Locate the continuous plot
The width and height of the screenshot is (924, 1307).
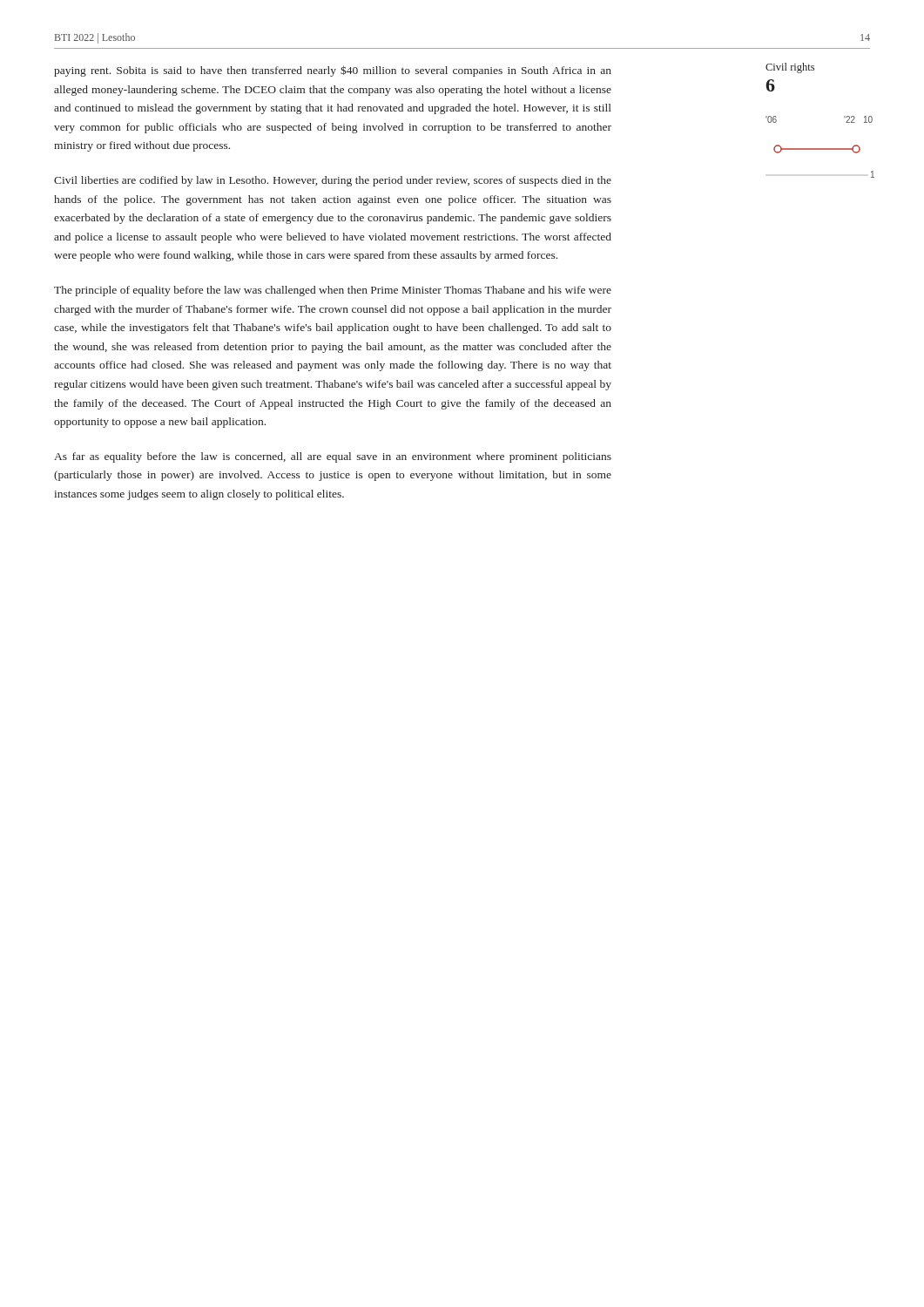point(822,142)
